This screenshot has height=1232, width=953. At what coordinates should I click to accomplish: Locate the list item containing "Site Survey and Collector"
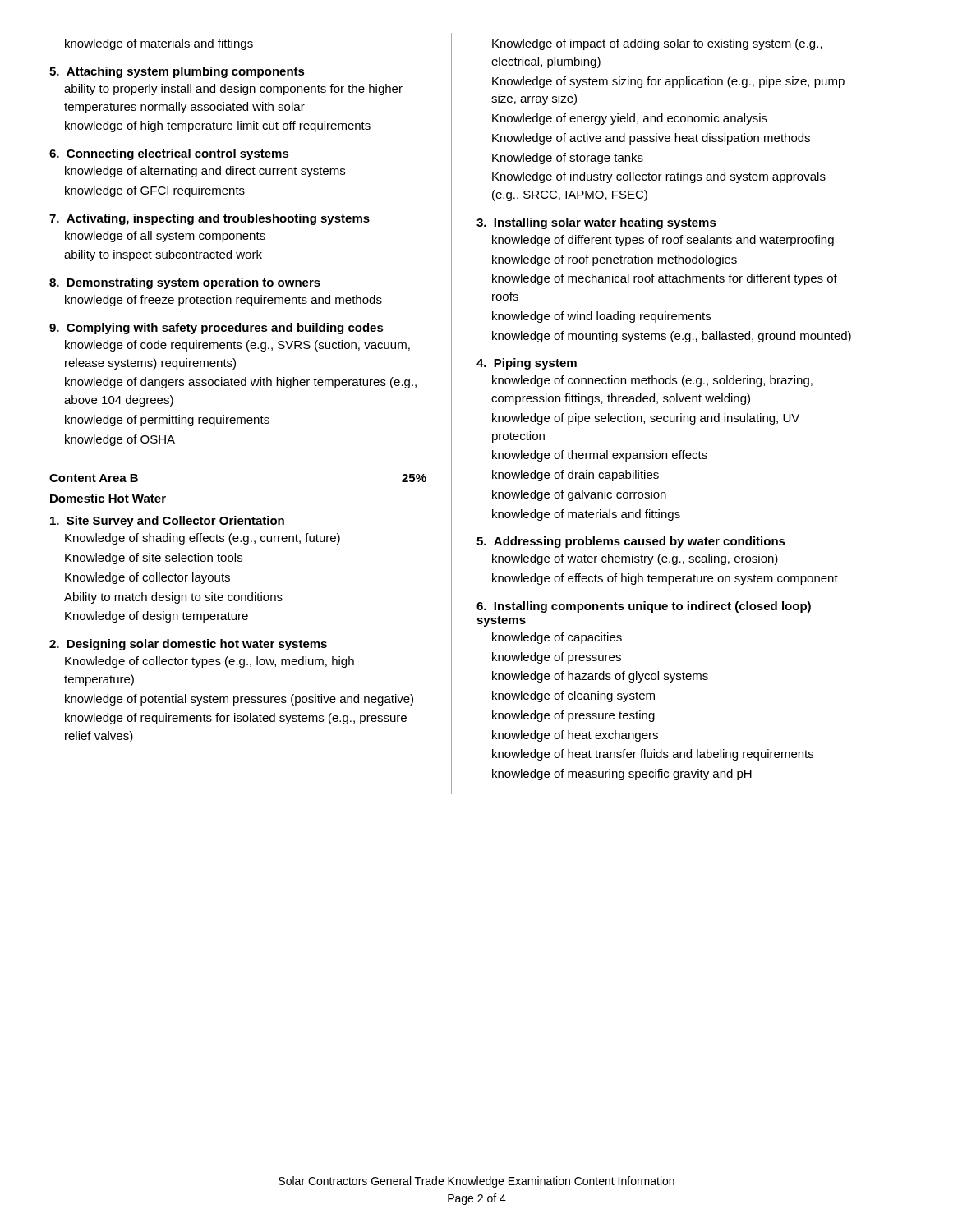238,569
